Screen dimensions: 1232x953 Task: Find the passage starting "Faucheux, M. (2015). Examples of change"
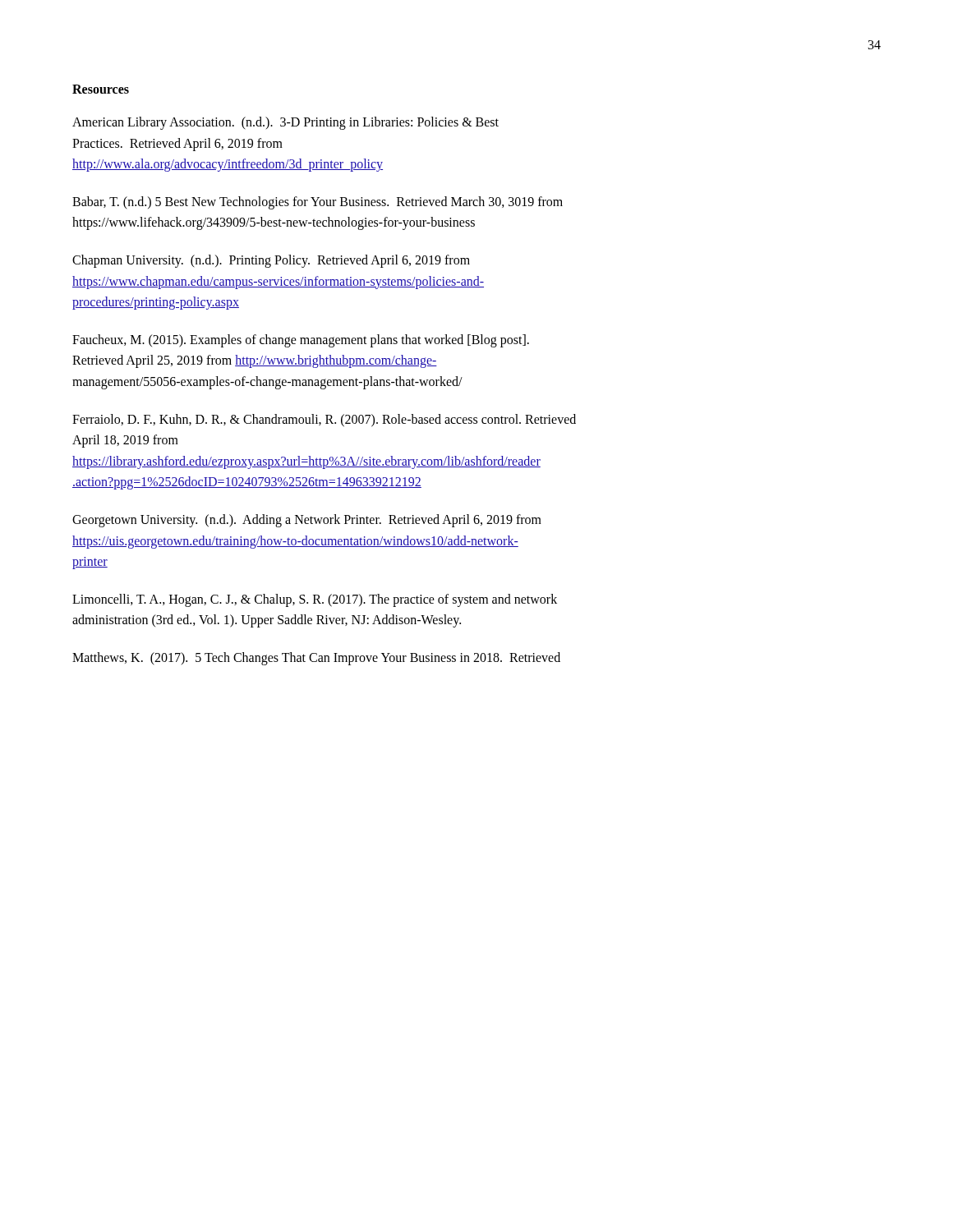[301, 341]
